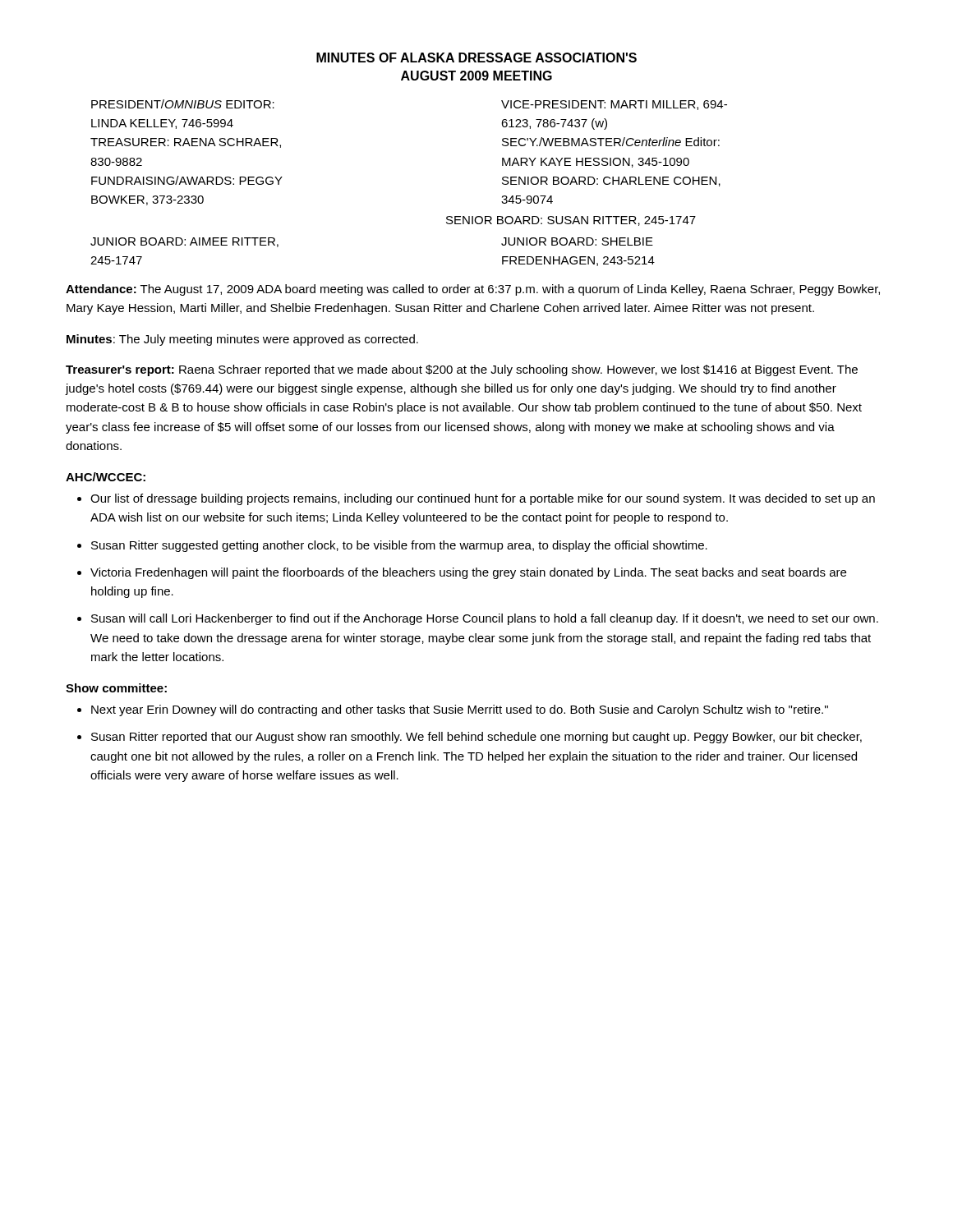Find the block starting "Attendance: The August 17, 2009 ADA board meeting"
The image size is (953, 1232).
[x=473, y=298]
